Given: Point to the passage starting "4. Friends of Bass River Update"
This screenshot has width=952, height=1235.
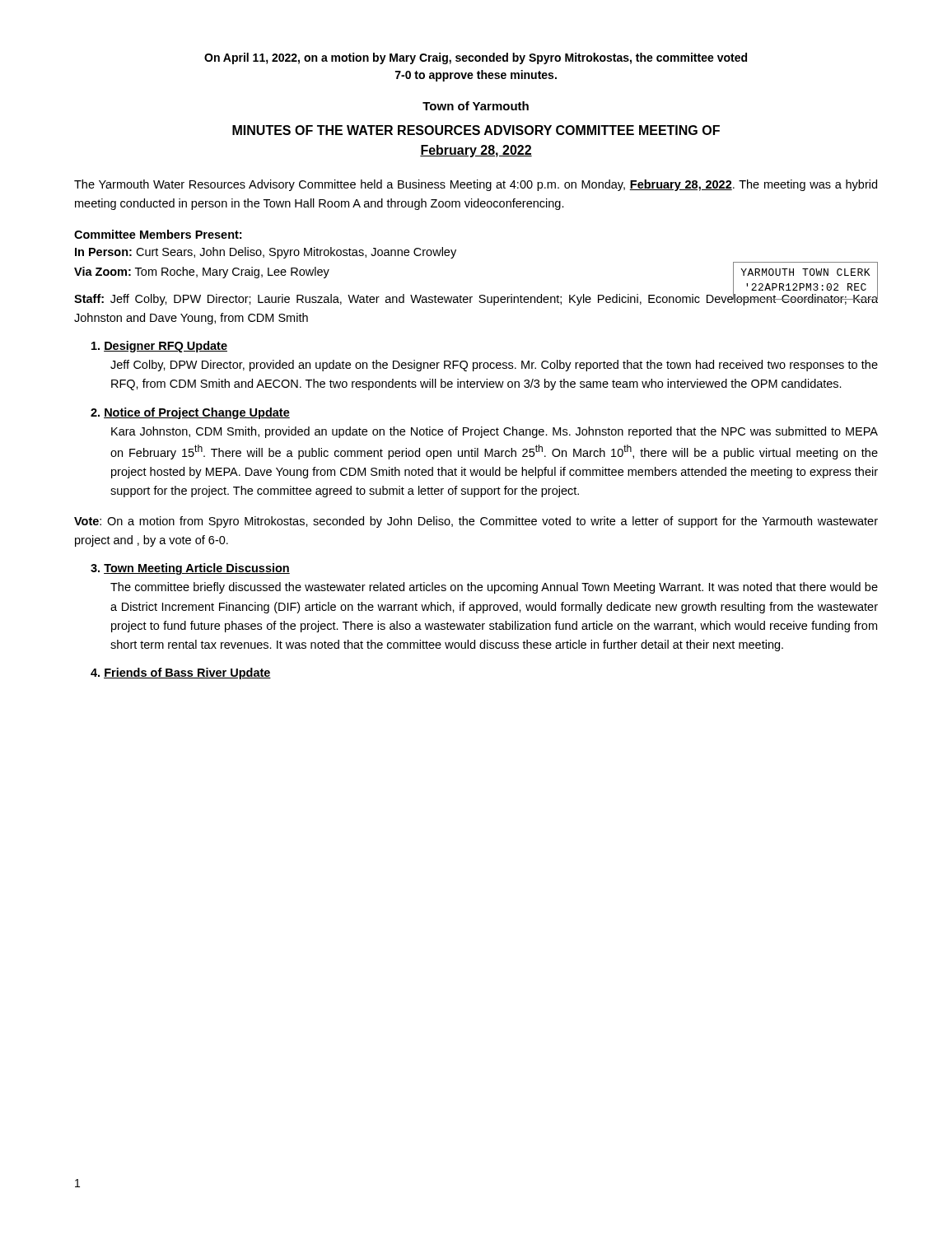Looking at the screenshot, I should (x=181, y=673).
